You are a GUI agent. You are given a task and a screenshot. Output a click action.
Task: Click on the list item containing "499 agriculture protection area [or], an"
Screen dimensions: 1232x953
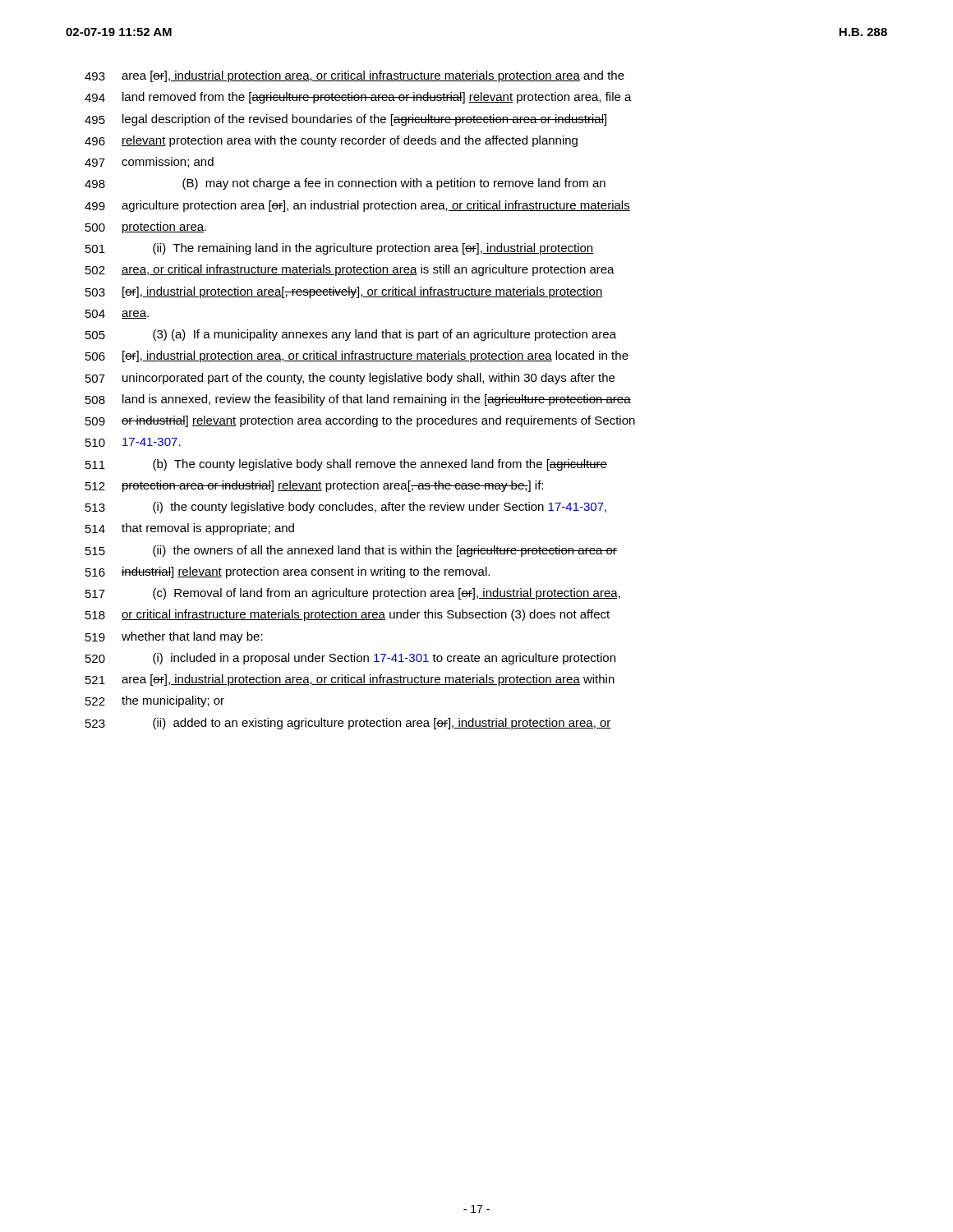tap(476, 205)
